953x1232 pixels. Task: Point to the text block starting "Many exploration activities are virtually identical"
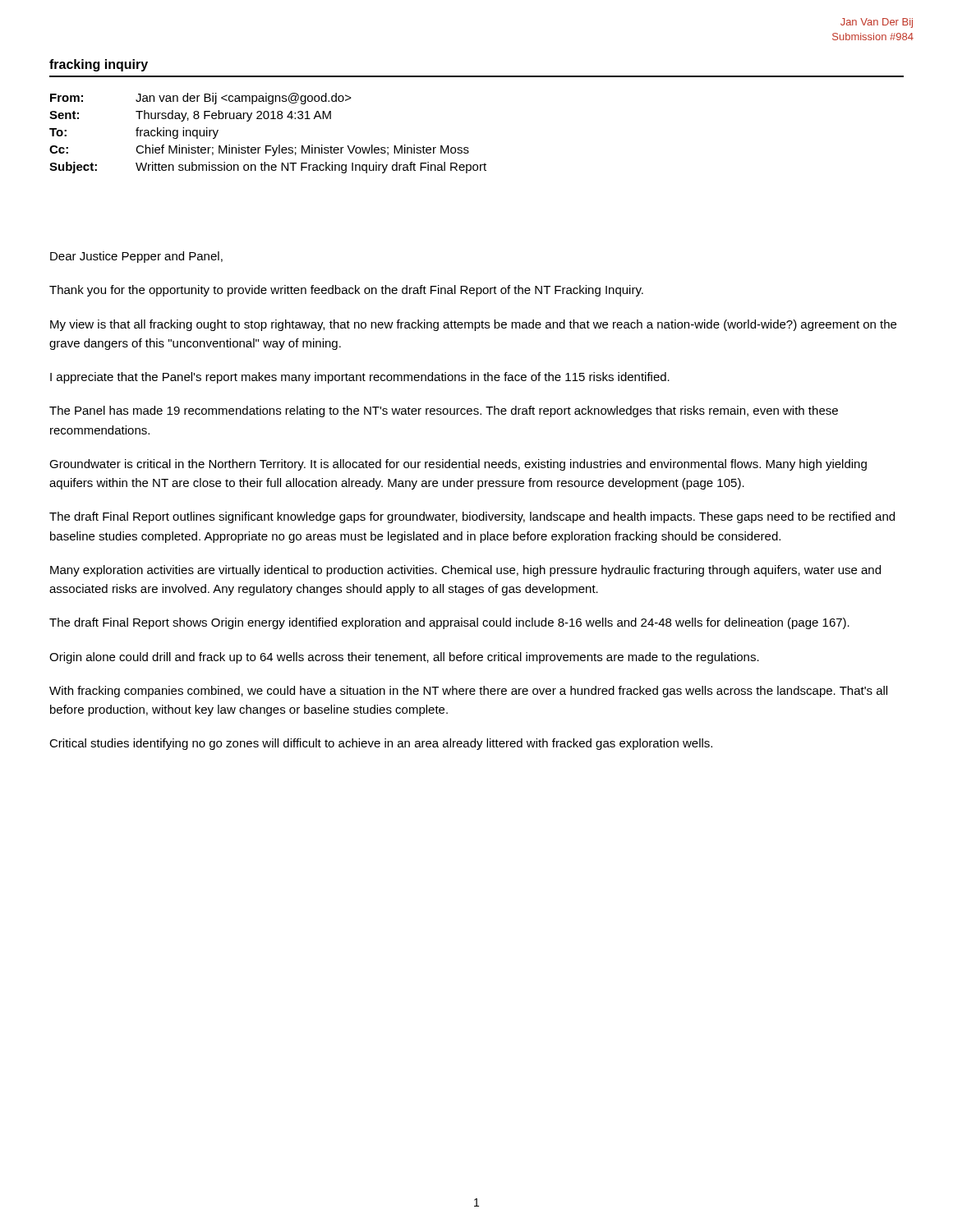476,579
